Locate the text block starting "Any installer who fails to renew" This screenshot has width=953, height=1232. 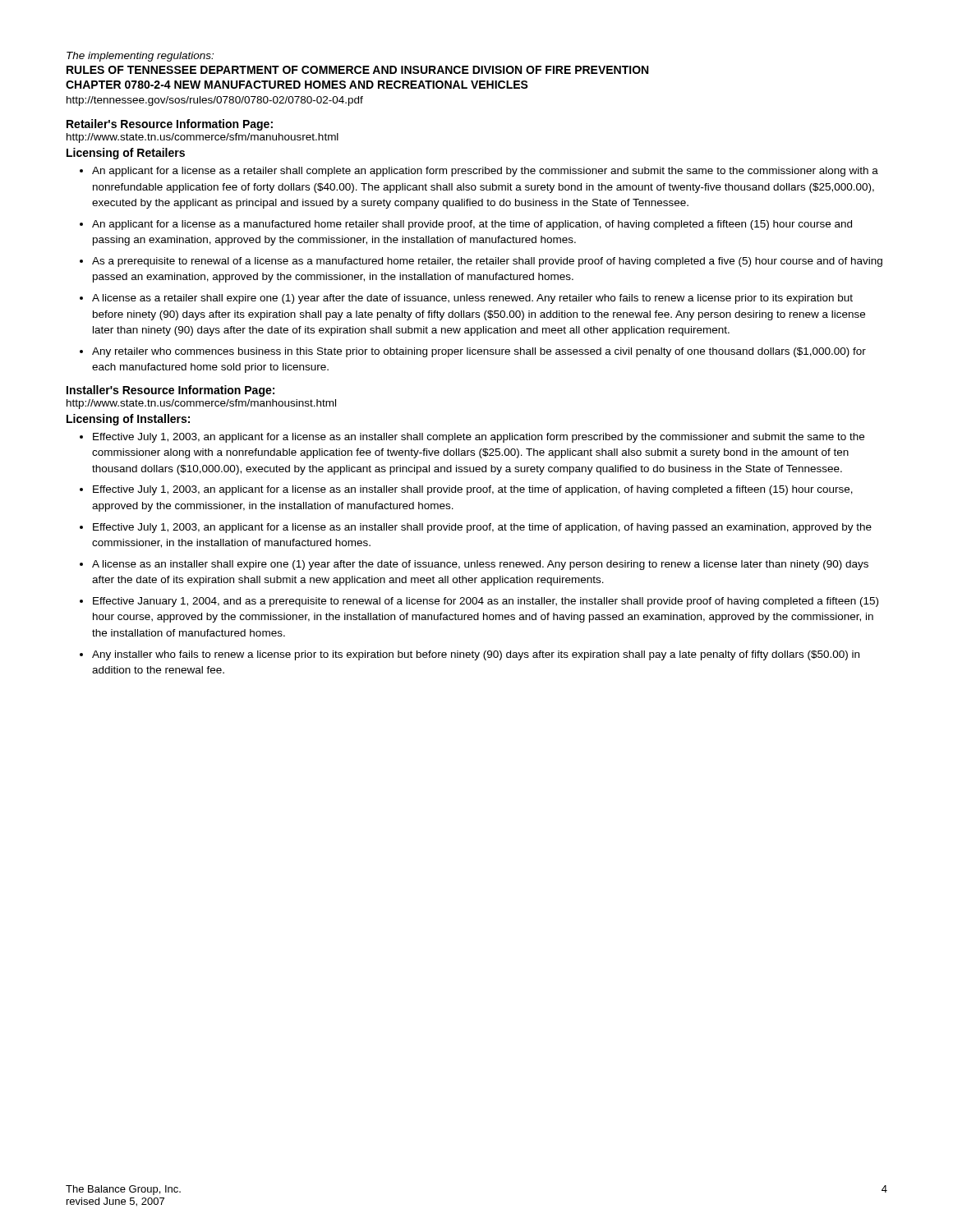(x=476, y=662)
